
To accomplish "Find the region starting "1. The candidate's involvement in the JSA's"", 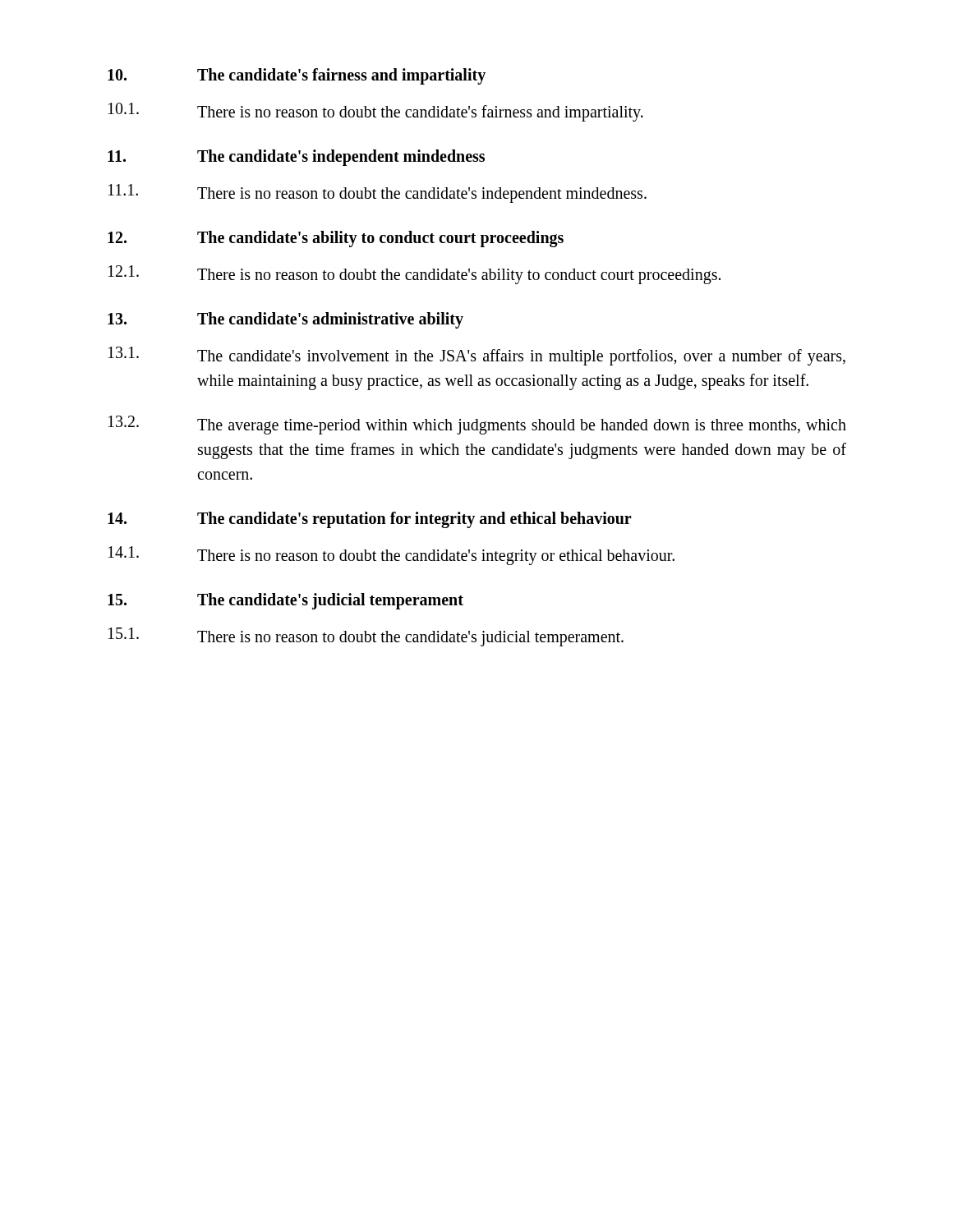I will [476, 368].
